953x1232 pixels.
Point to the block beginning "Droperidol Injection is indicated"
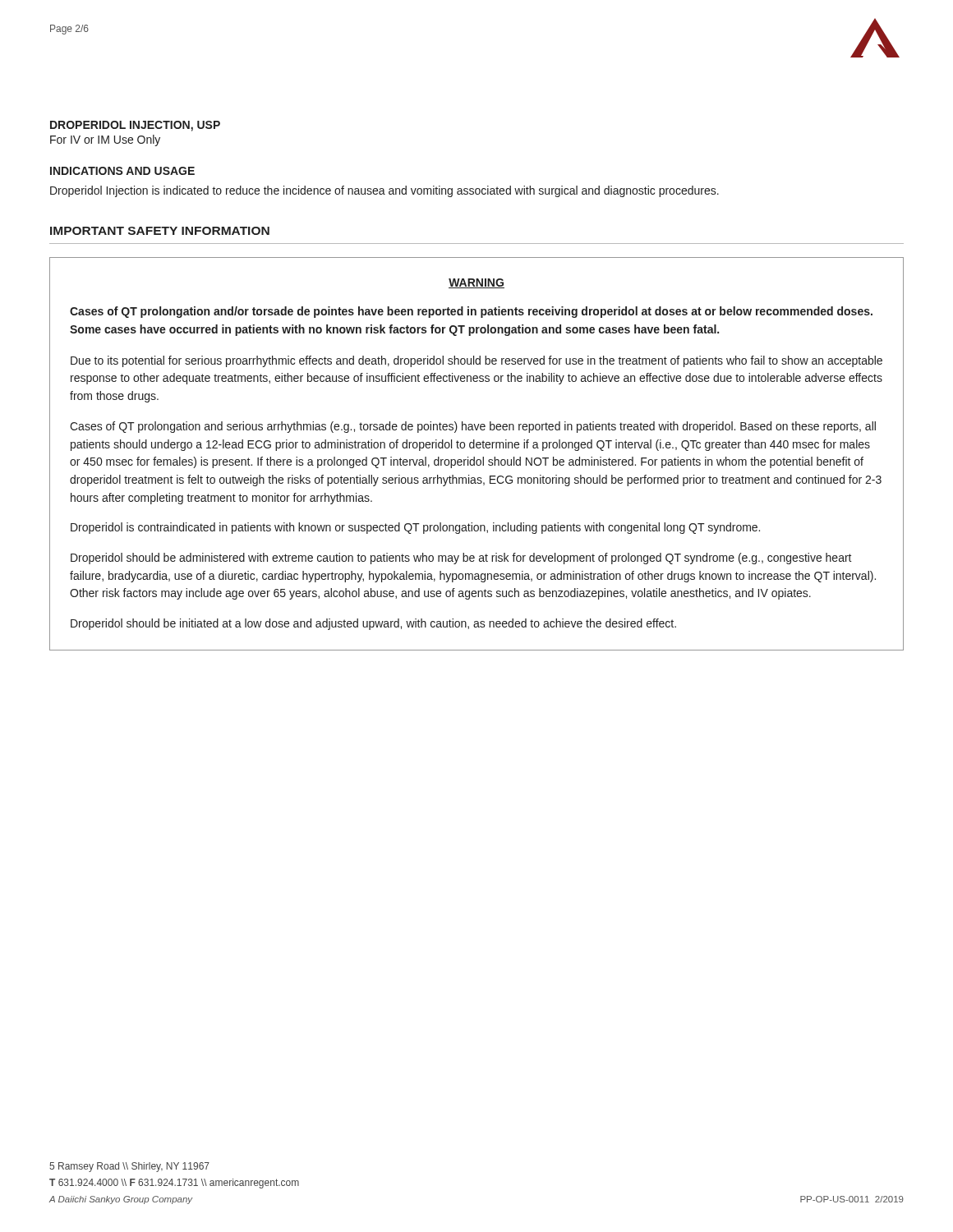click(384, 191)
